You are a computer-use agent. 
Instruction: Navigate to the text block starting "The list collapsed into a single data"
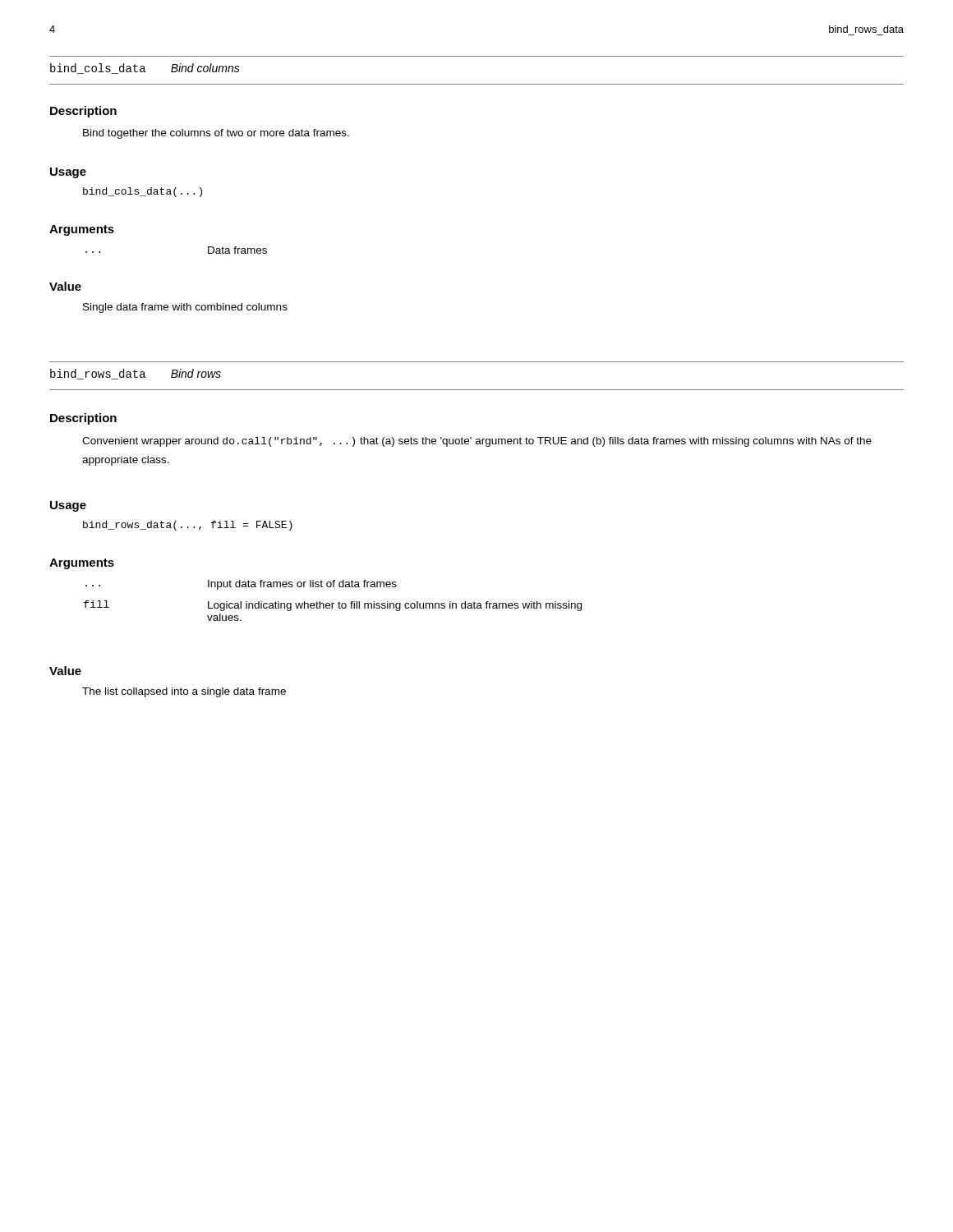(184, 691)
